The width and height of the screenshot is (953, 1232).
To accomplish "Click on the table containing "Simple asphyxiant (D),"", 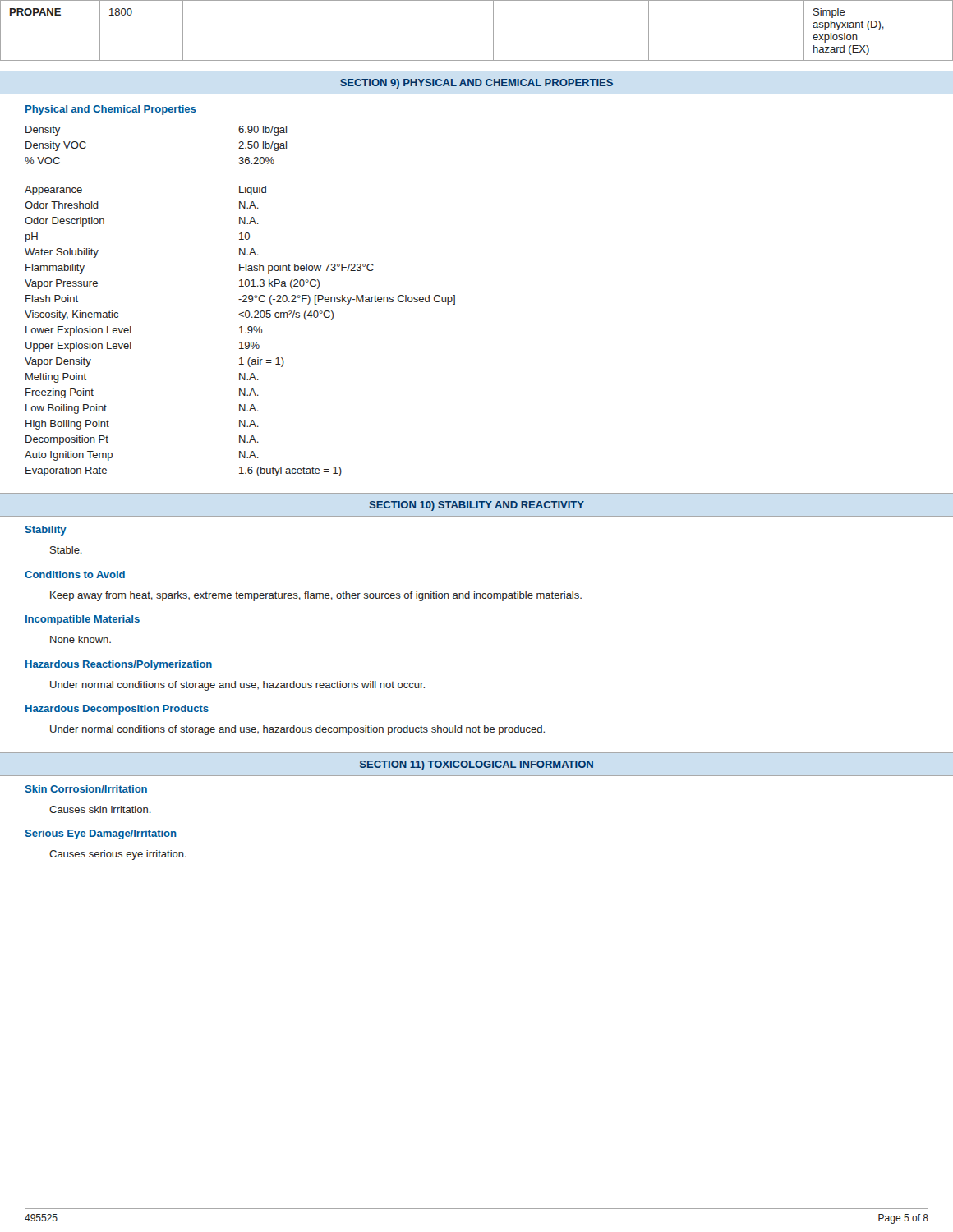I will [x=476, y=30].
